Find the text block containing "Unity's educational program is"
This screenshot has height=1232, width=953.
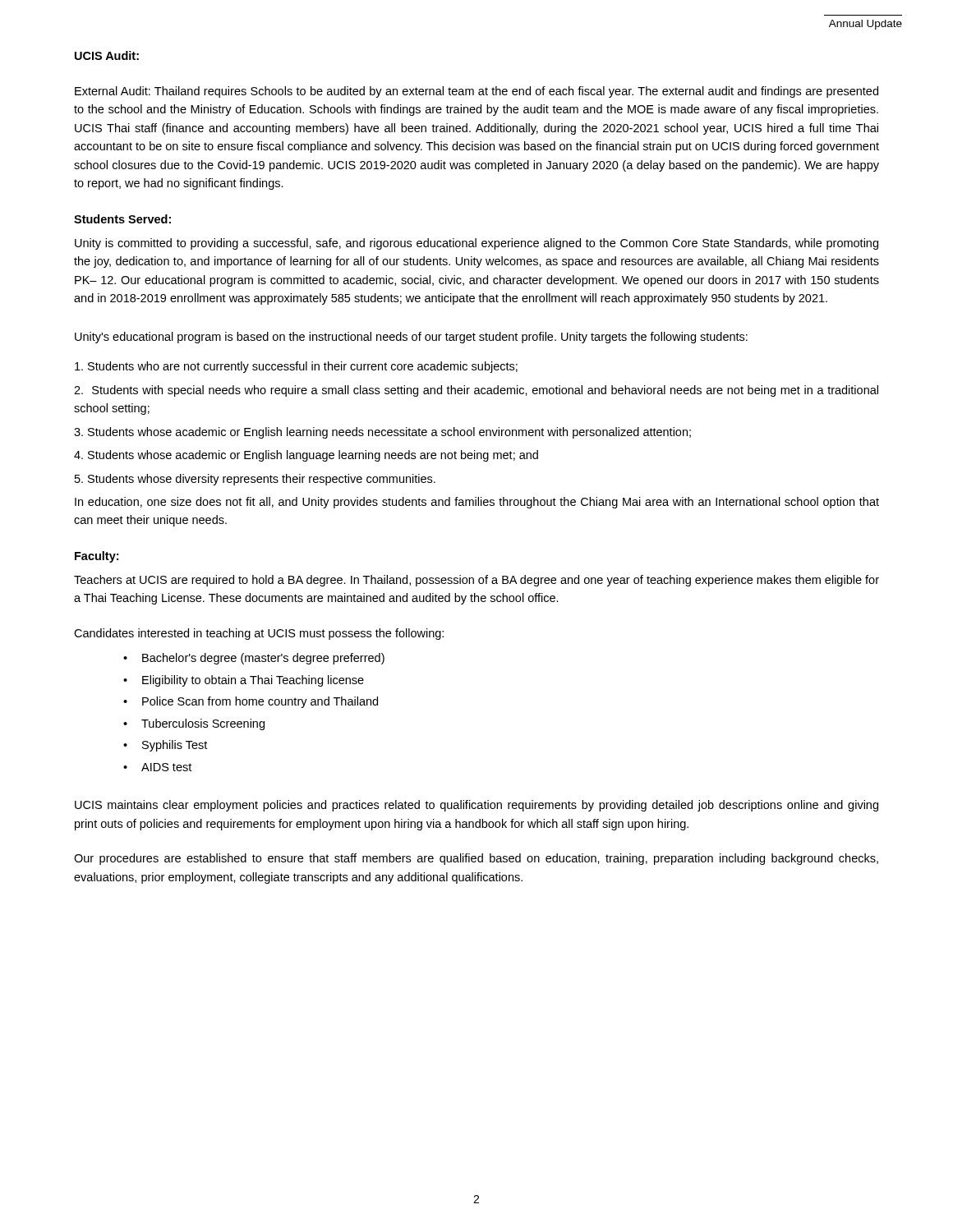pyautogui.click(x=411, y=337)
